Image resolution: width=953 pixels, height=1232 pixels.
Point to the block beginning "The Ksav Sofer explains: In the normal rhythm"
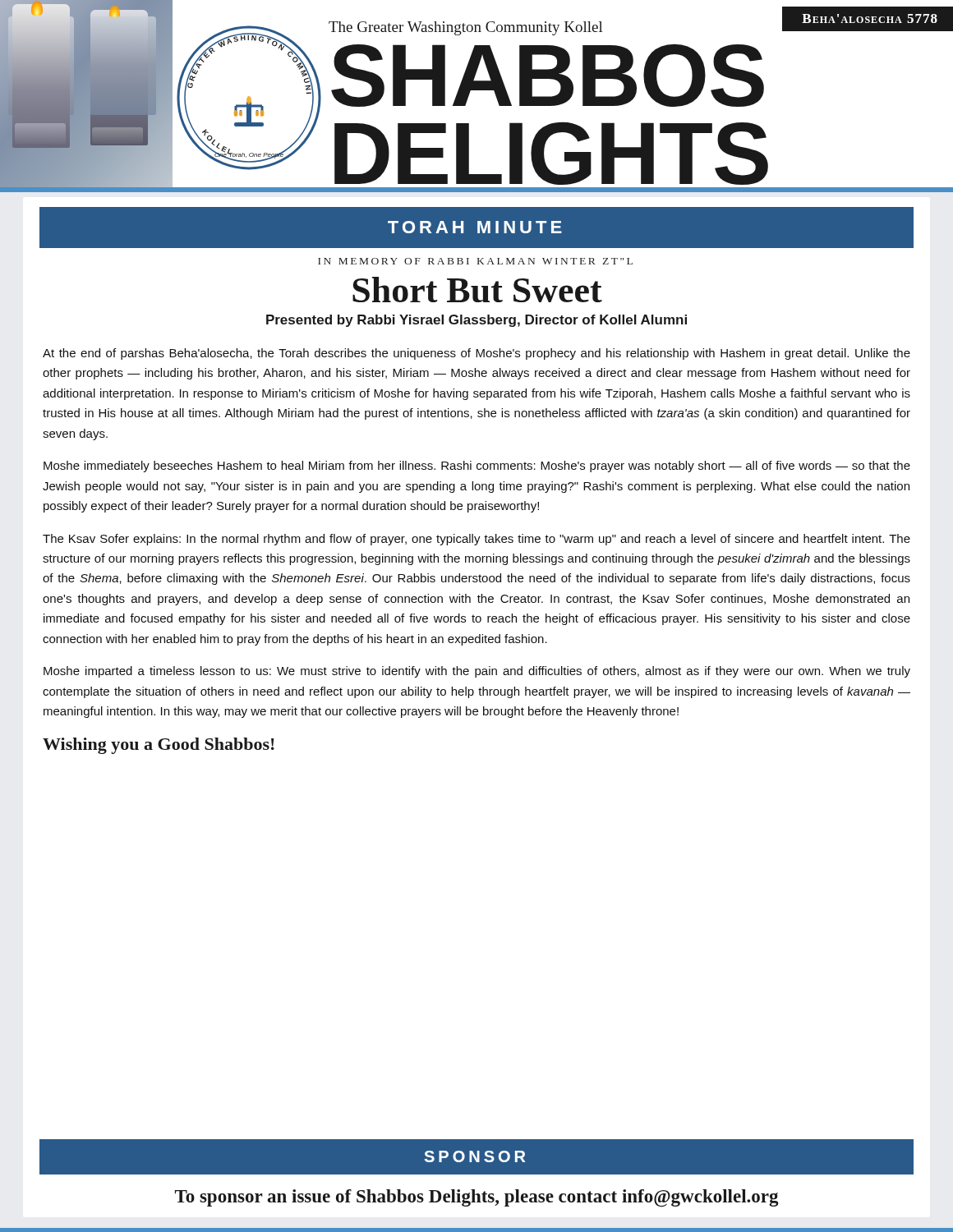pos(476,588)
